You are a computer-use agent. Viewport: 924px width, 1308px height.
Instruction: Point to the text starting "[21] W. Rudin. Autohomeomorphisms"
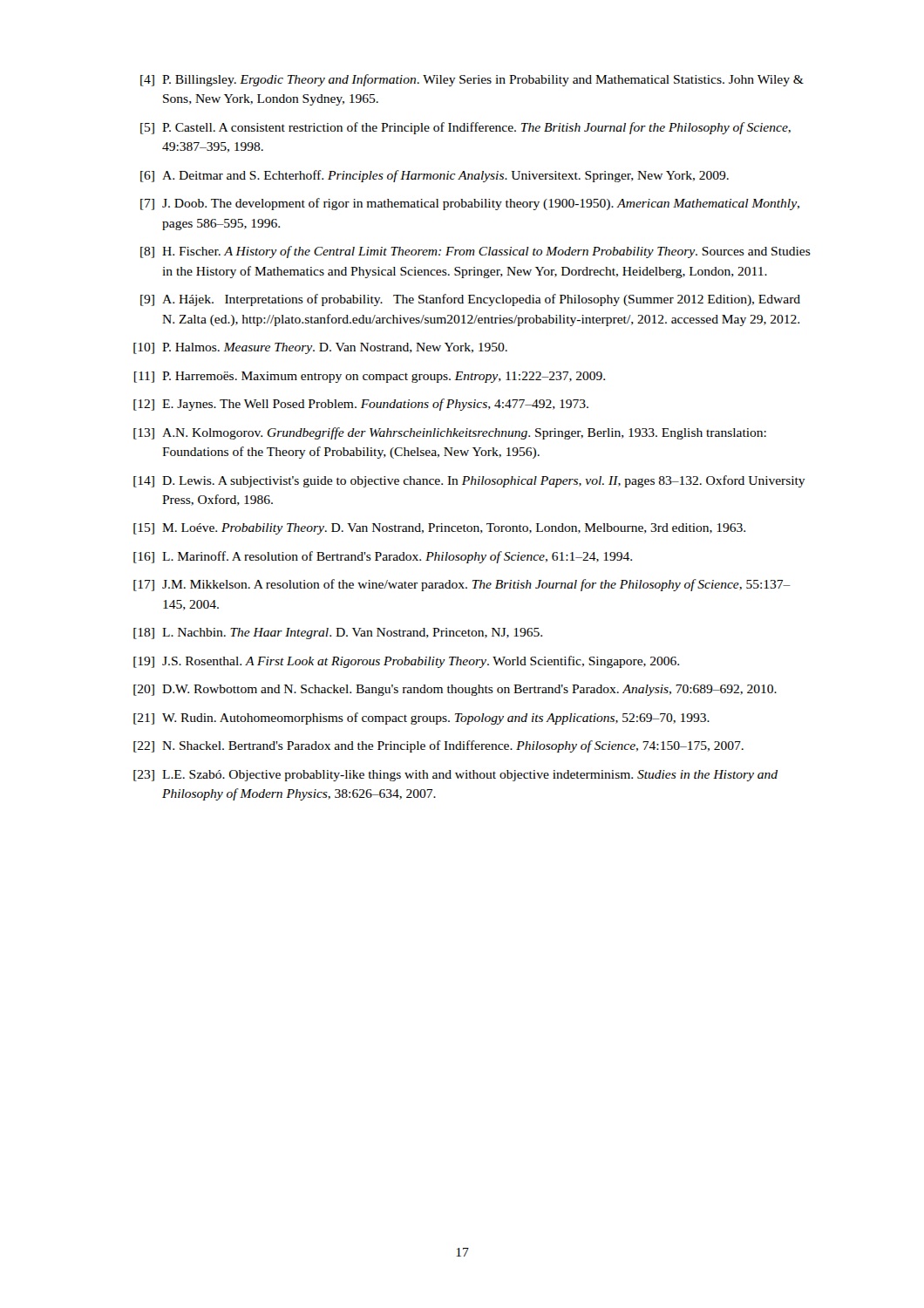coord(462,718)
